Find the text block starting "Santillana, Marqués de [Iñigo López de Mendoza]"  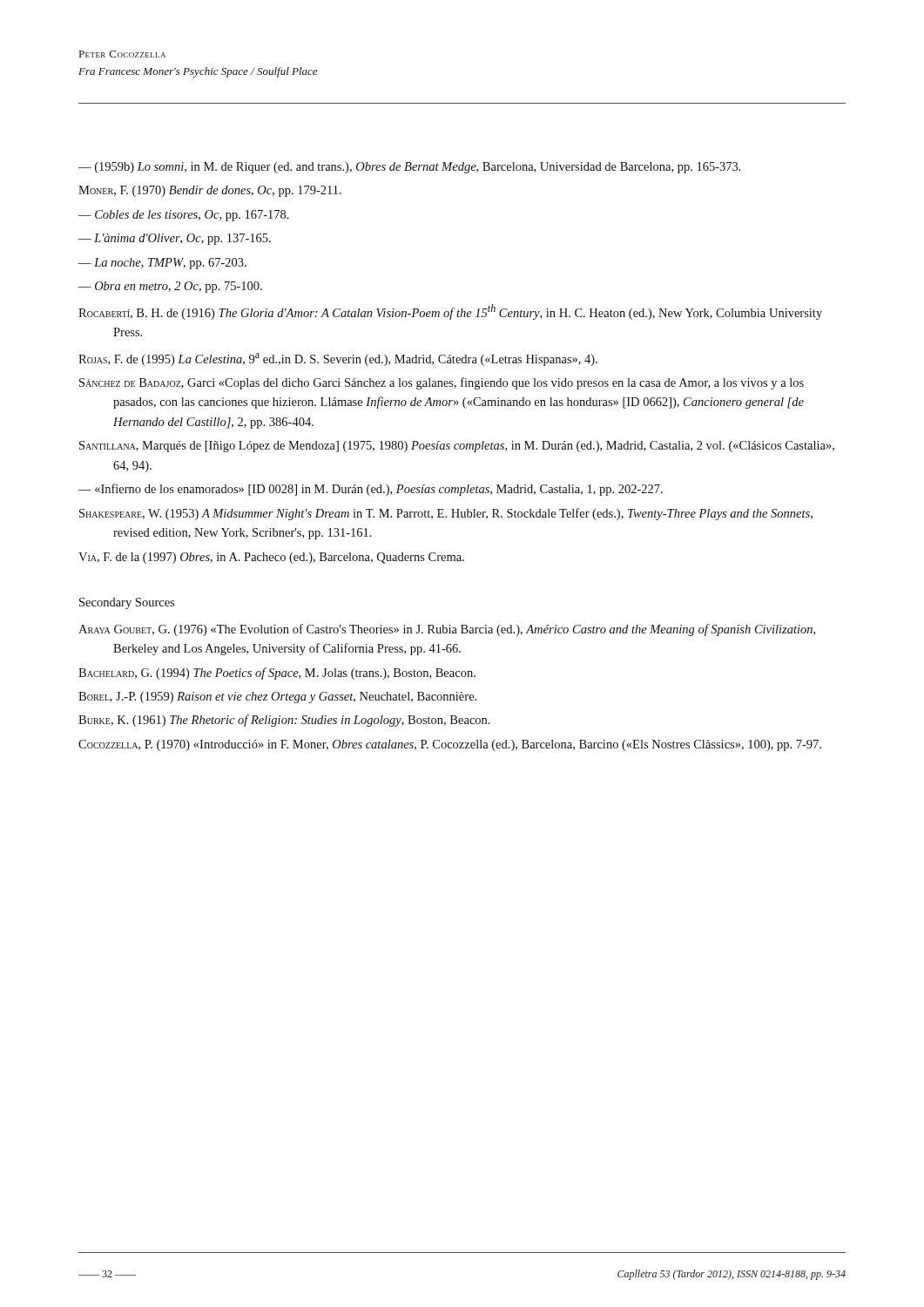457,455
